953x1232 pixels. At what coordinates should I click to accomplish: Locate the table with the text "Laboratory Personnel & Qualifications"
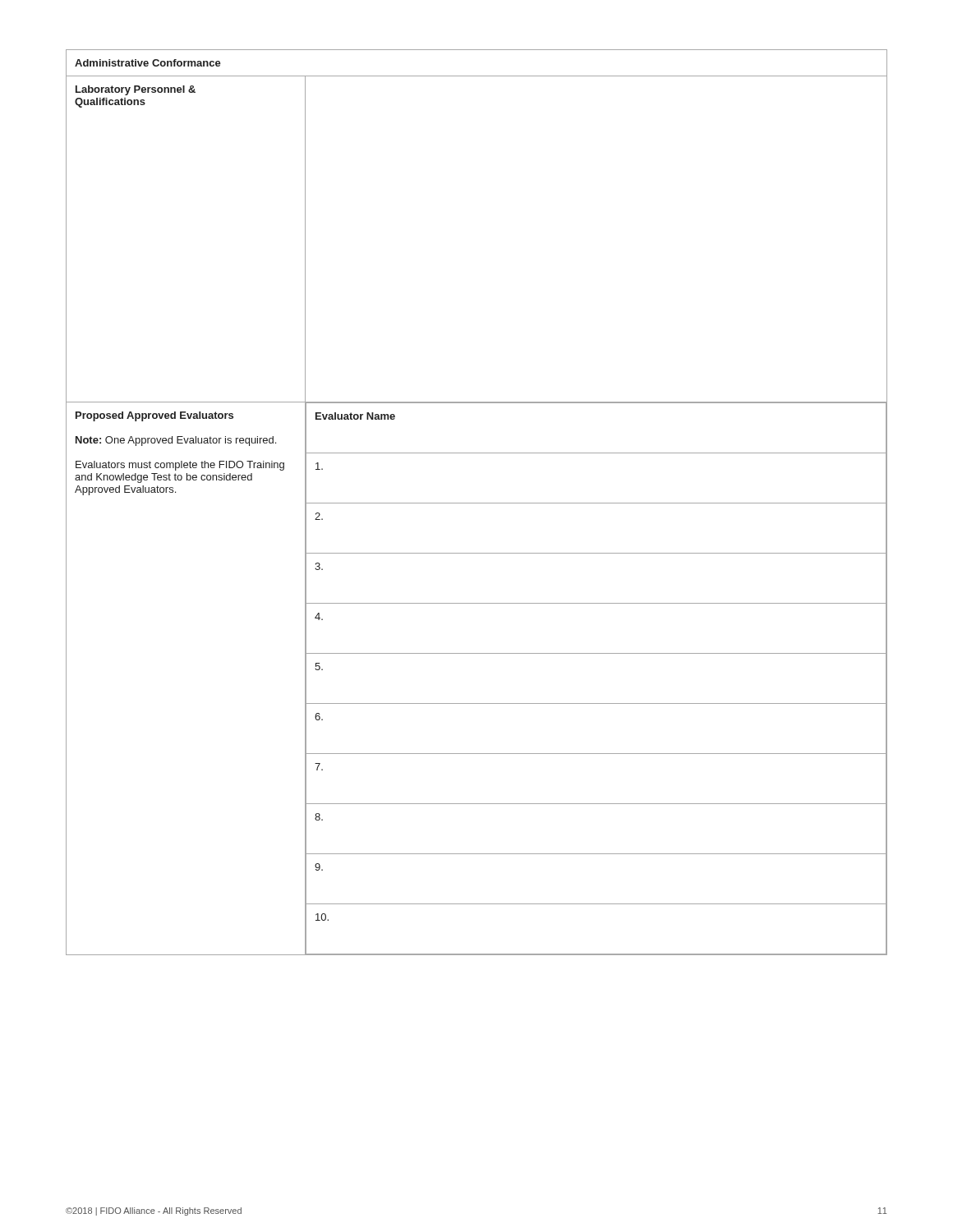pyautogui.click(x=476, y=502)
